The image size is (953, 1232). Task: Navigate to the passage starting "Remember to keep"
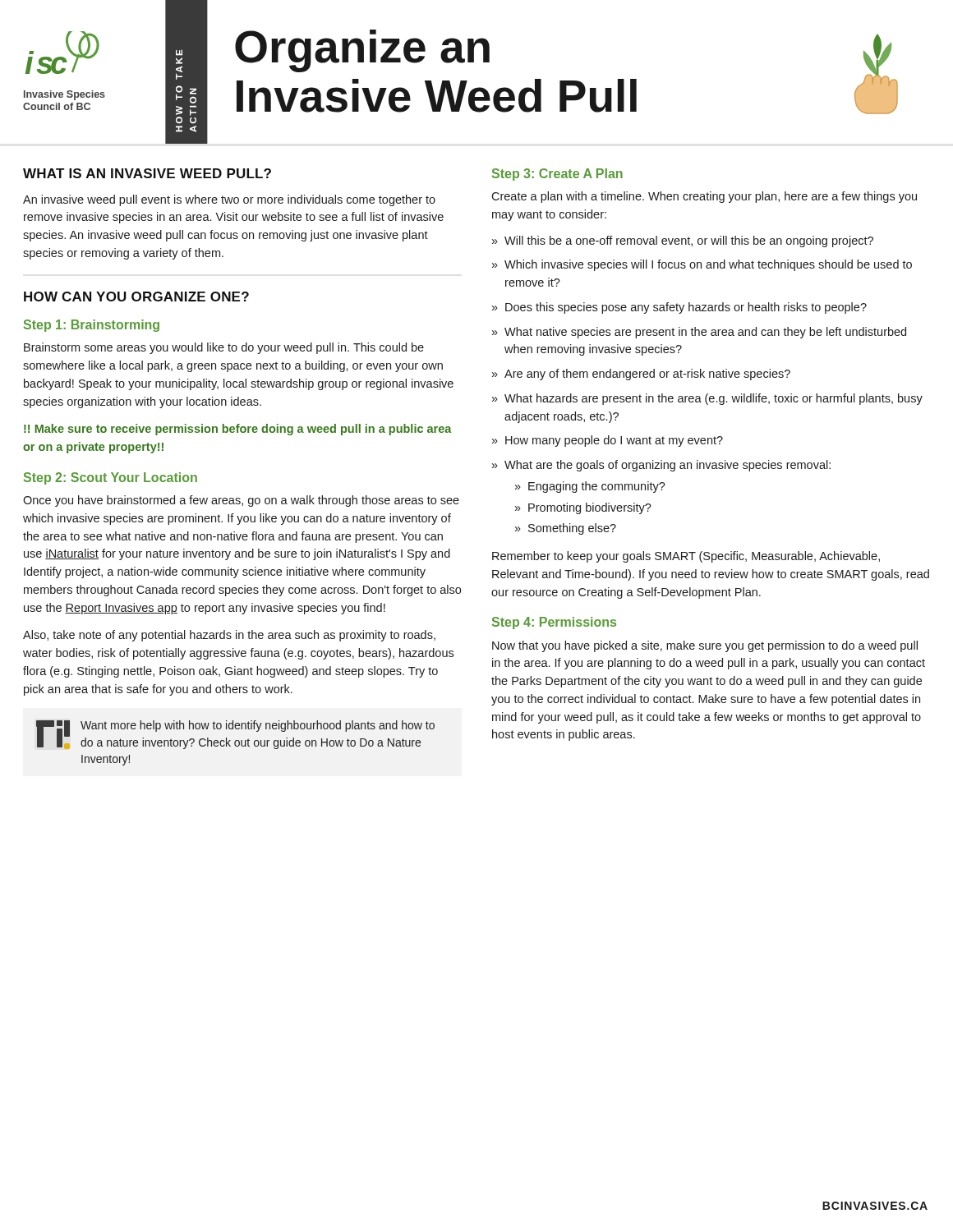pos(711,574)
